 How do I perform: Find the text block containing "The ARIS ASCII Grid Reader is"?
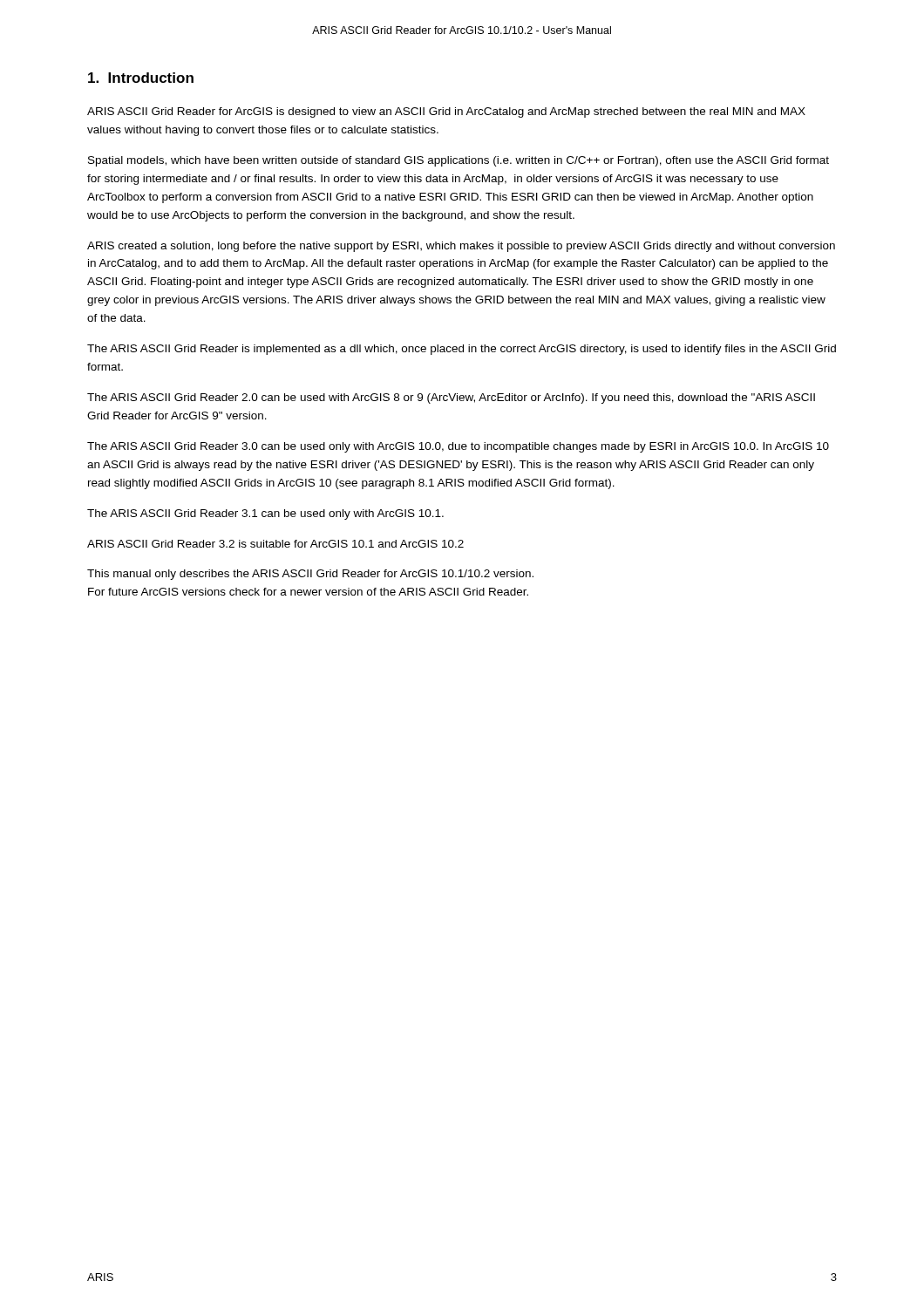click(462, 358)
